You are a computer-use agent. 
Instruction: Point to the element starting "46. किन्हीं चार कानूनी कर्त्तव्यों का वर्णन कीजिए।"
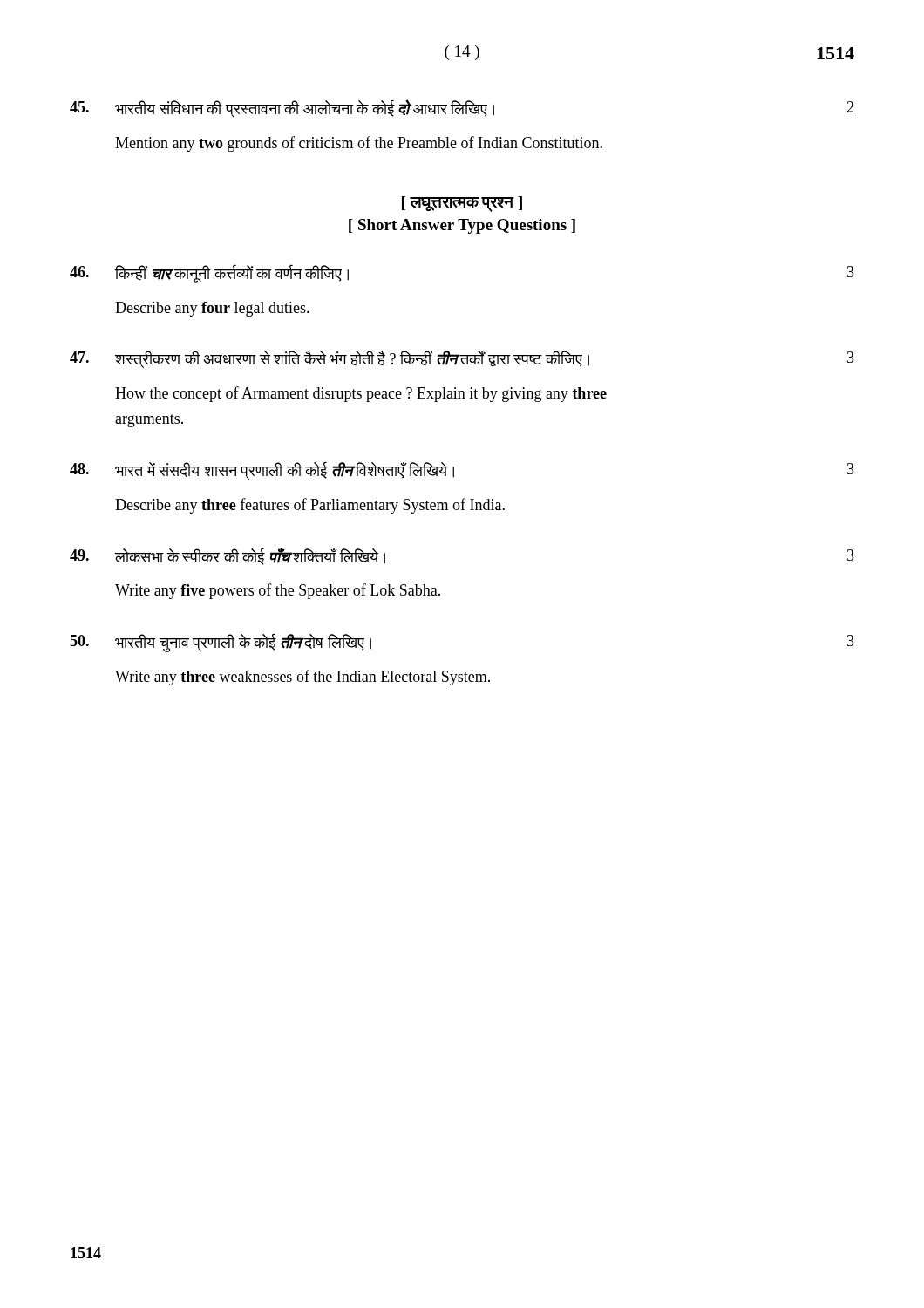point(234,273)
